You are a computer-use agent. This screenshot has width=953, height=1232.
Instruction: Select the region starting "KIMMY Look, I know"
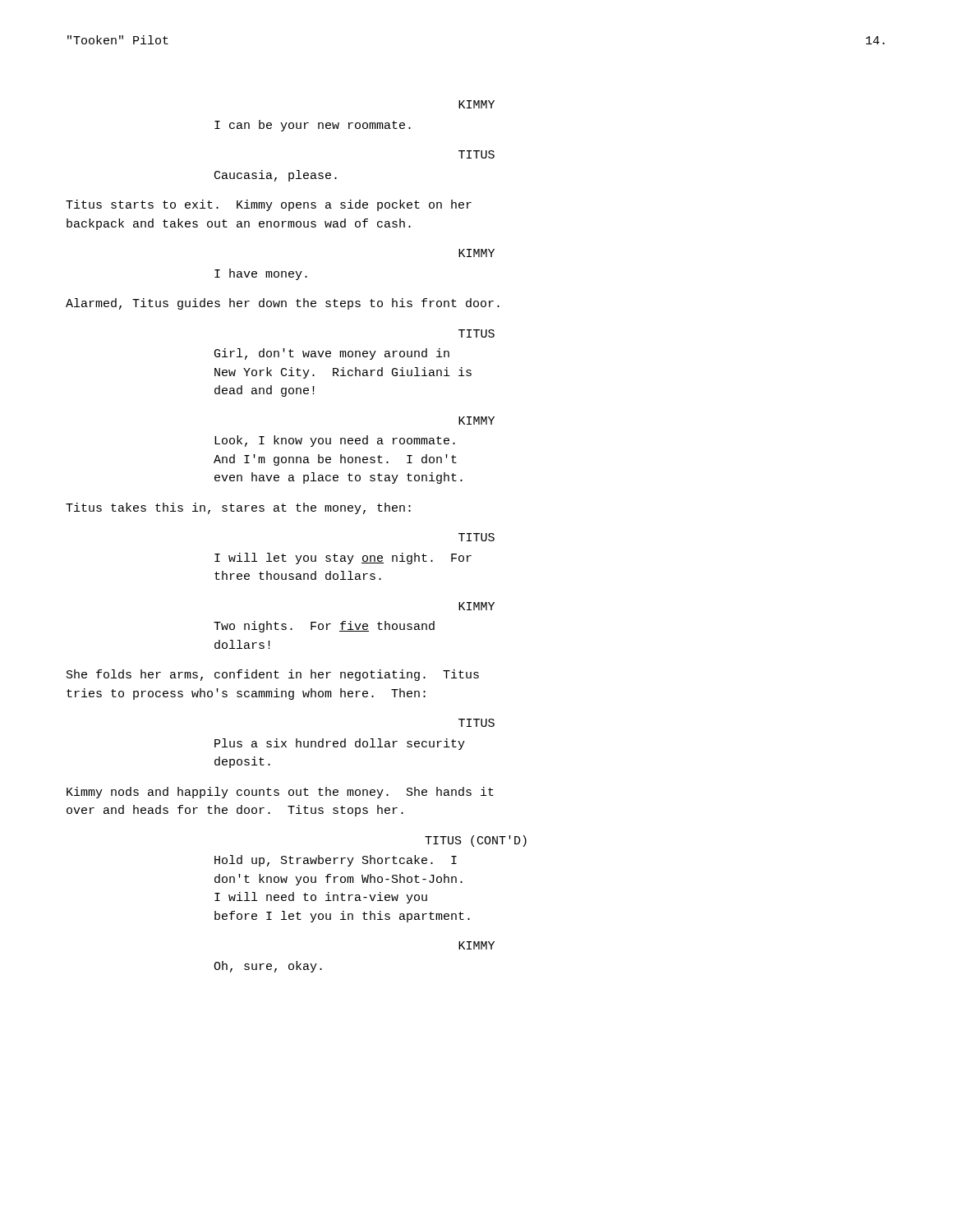coord(476,421)
